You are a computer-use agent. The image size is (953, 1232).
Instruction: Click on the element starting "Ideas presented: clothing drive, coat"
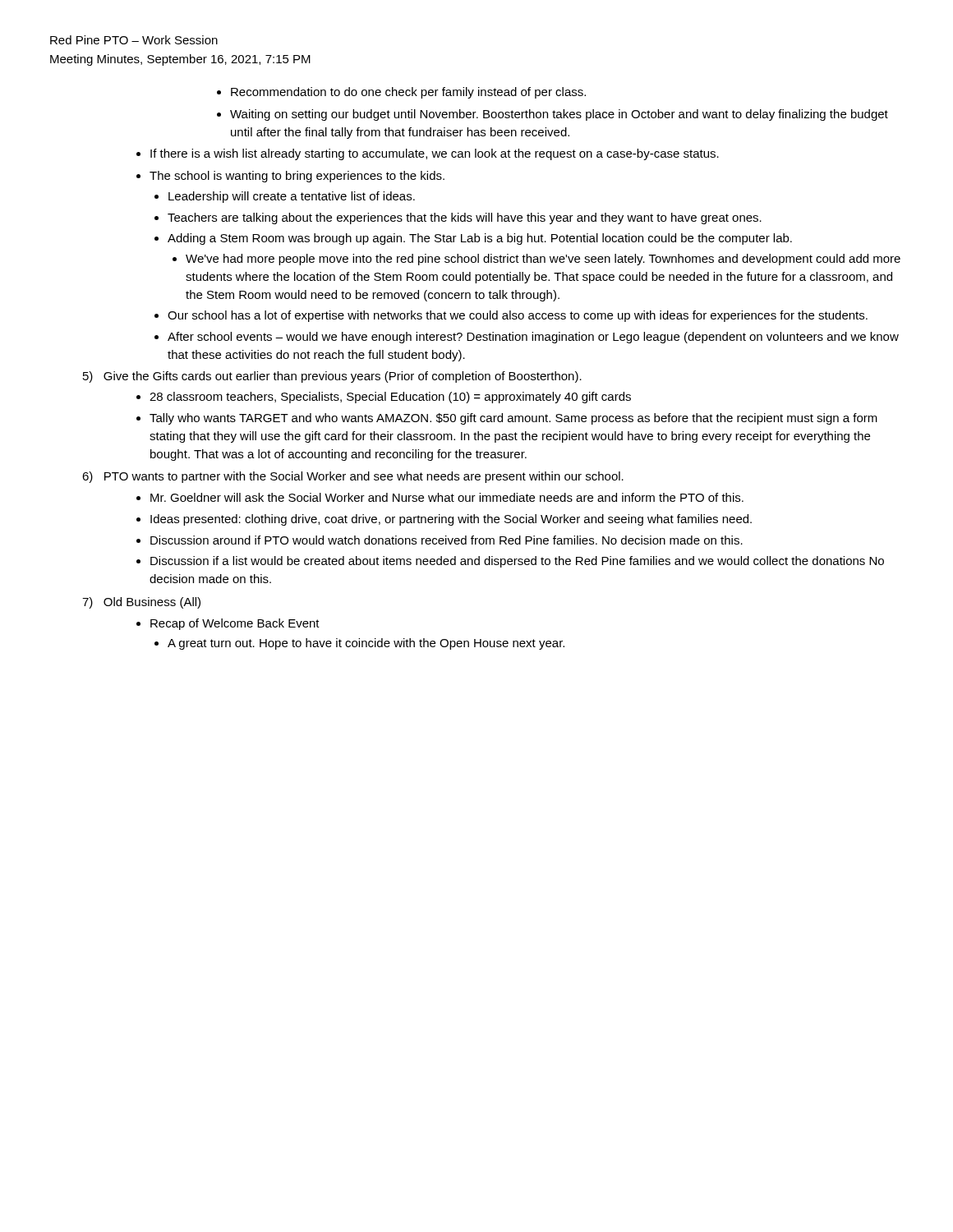527,519
